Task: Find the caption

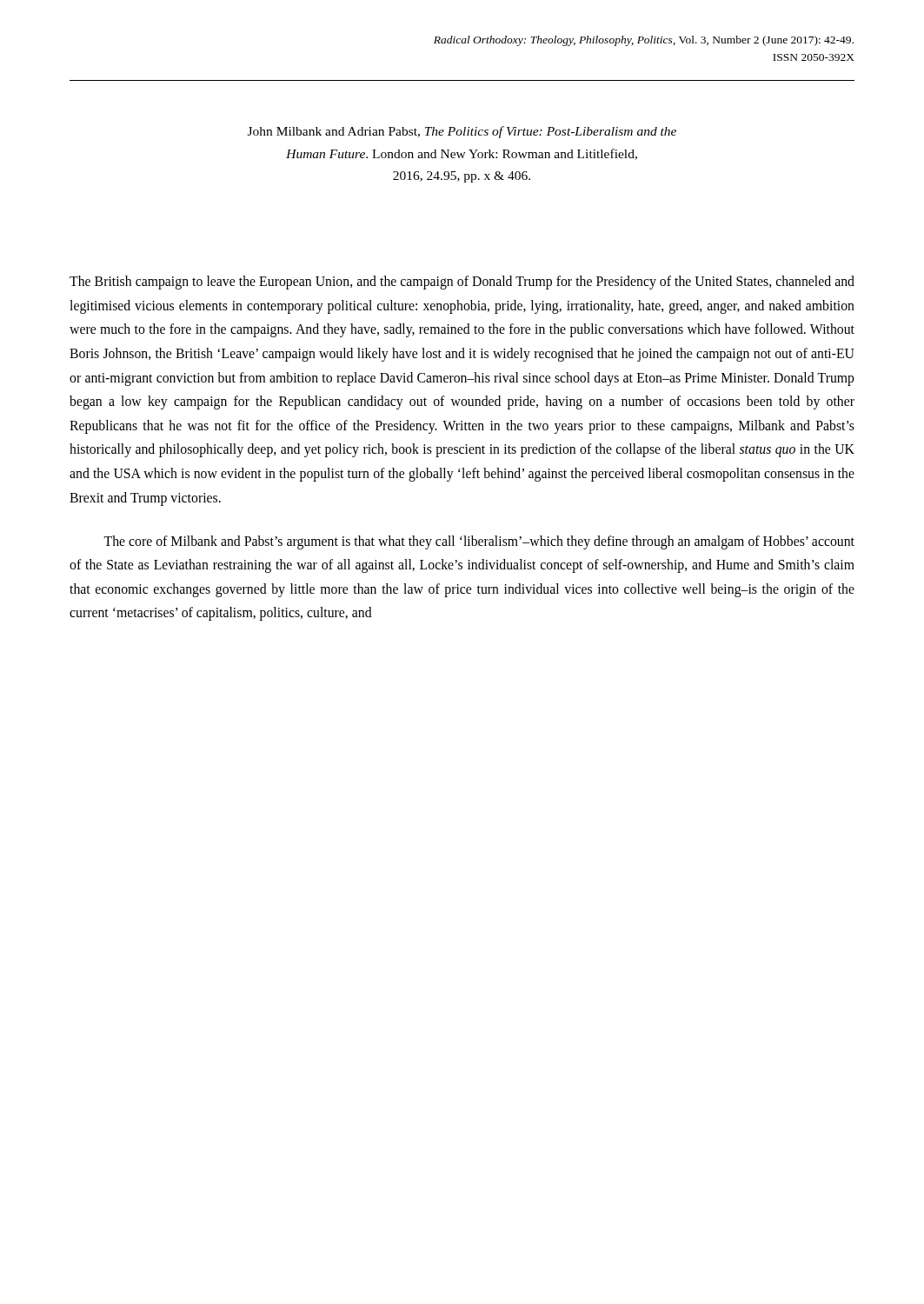Action: (x=462, y=153)
